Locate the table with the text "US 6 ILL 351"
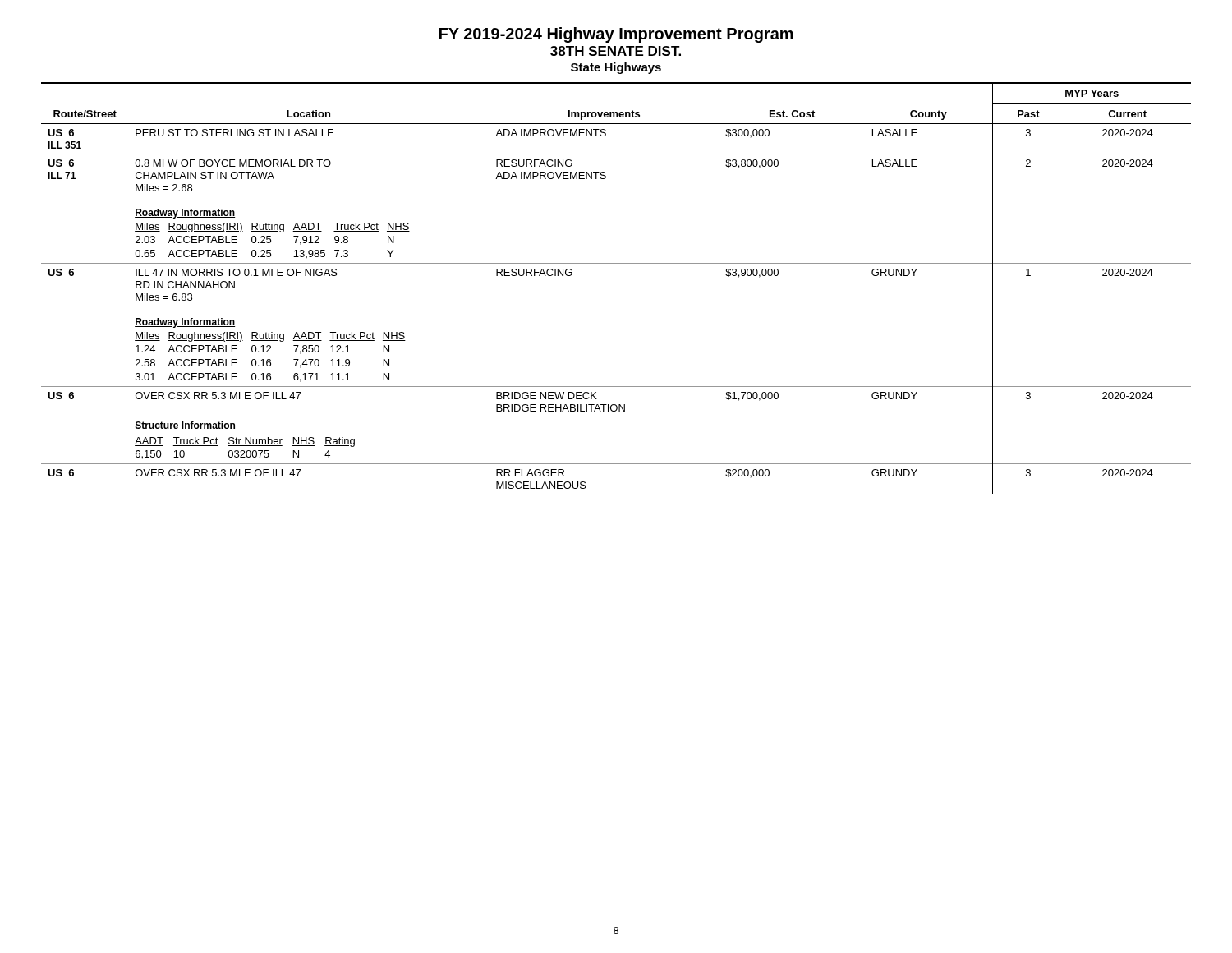 616,288
